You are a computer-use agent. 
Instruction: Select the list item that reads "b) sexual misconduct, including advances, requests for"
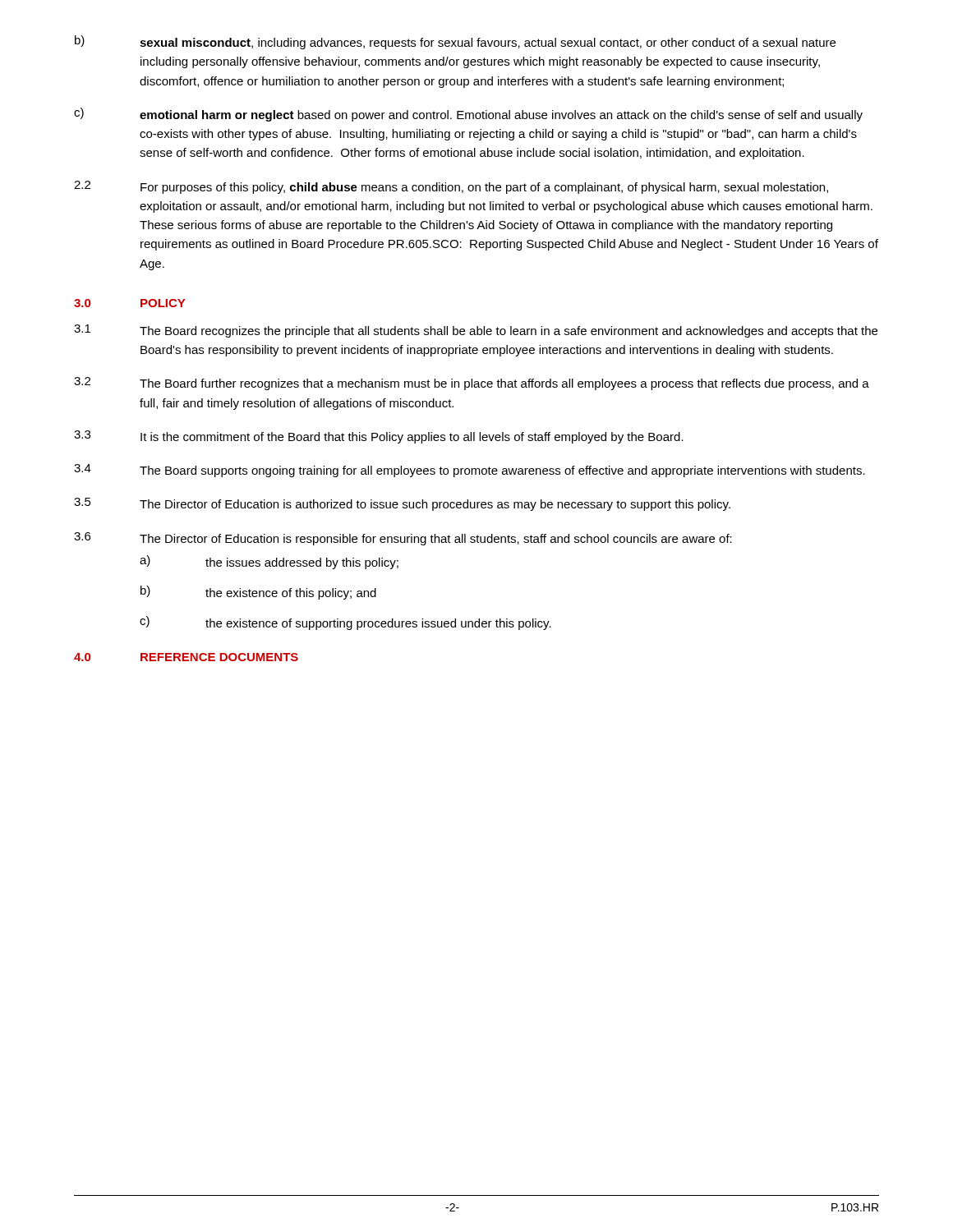click(476, 62)
